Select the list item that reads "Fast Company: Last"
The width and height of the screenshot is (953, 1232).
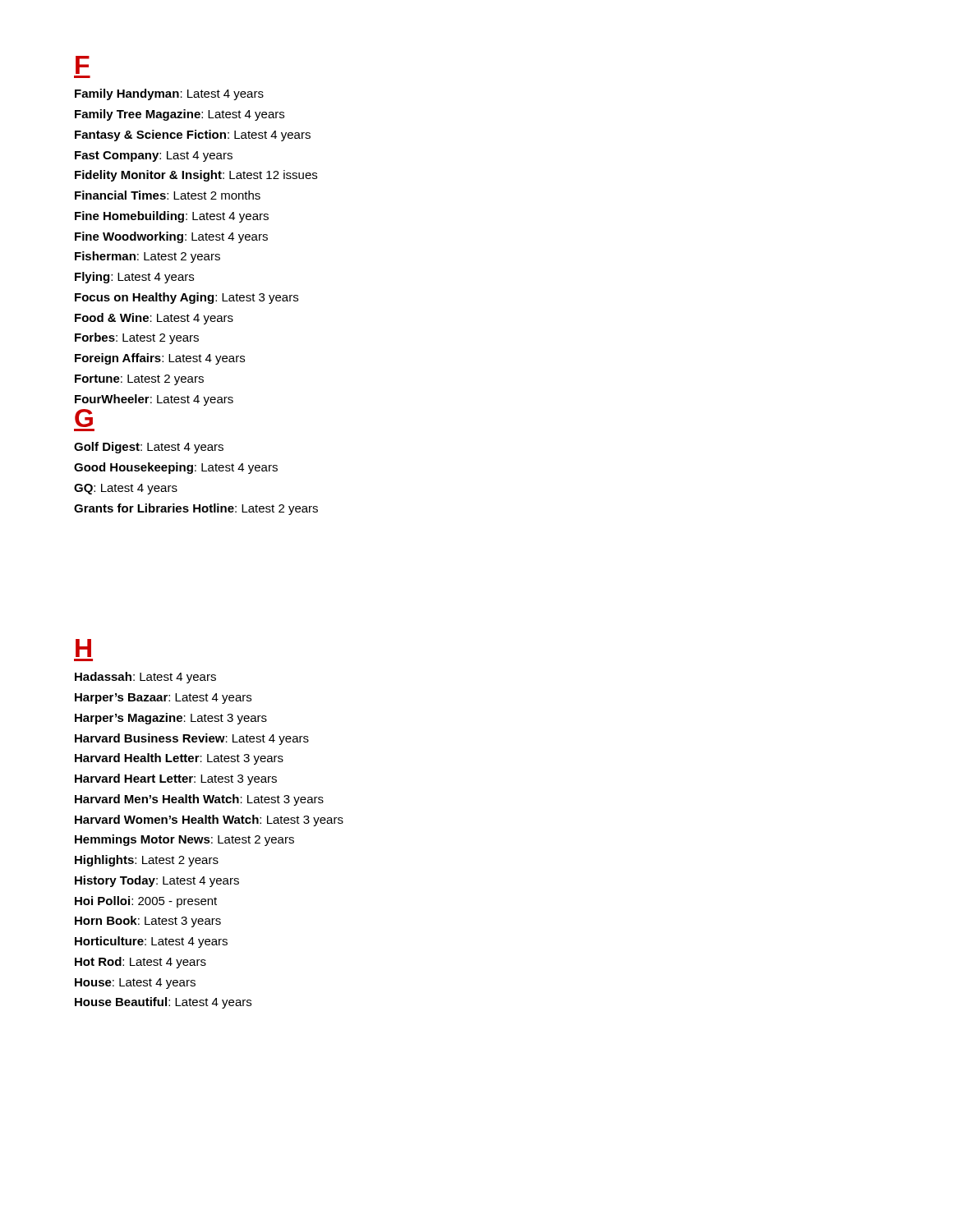[x=153, y=155]
